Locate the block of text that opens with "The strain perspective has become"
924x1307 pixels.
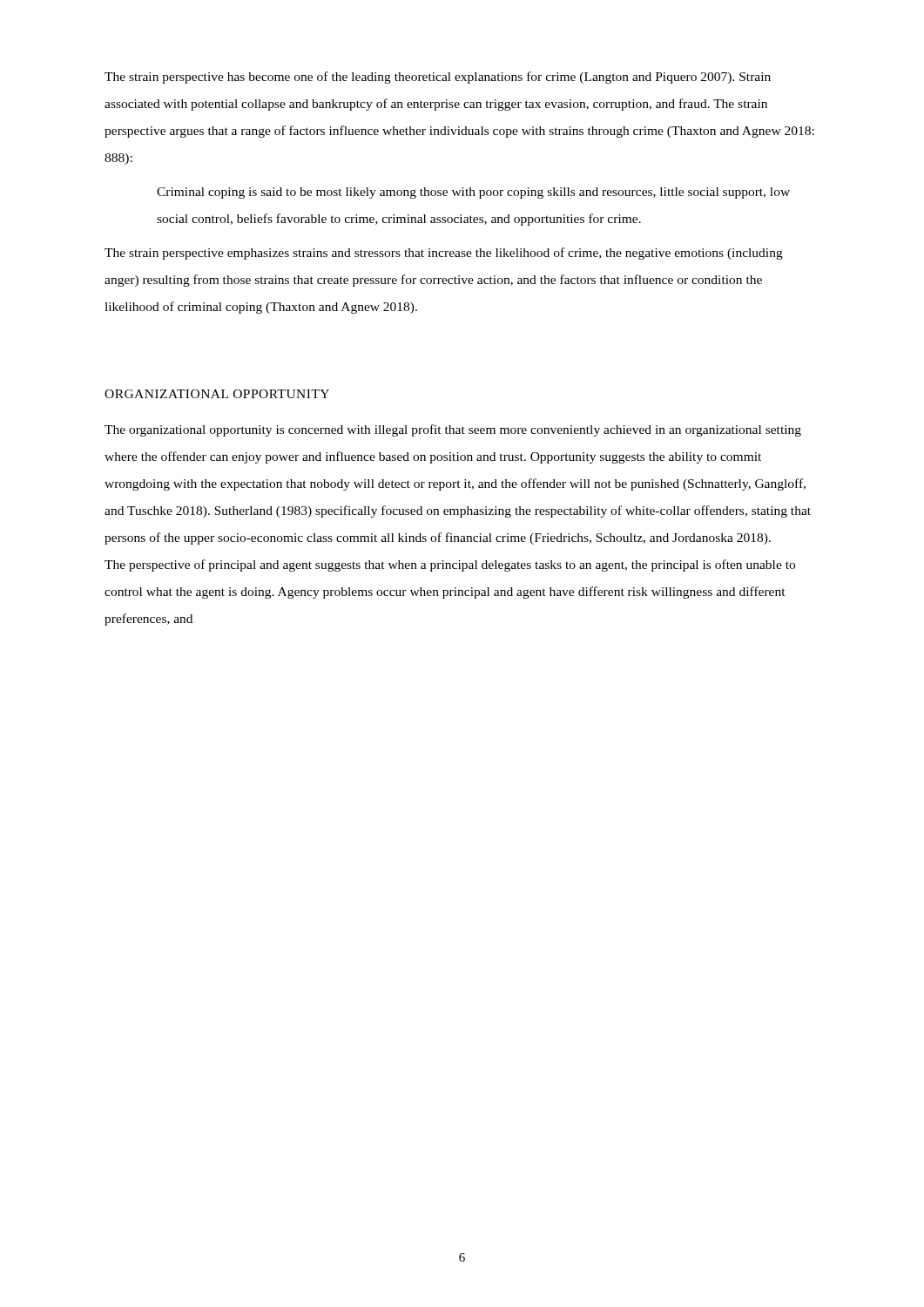click(460, 117)
